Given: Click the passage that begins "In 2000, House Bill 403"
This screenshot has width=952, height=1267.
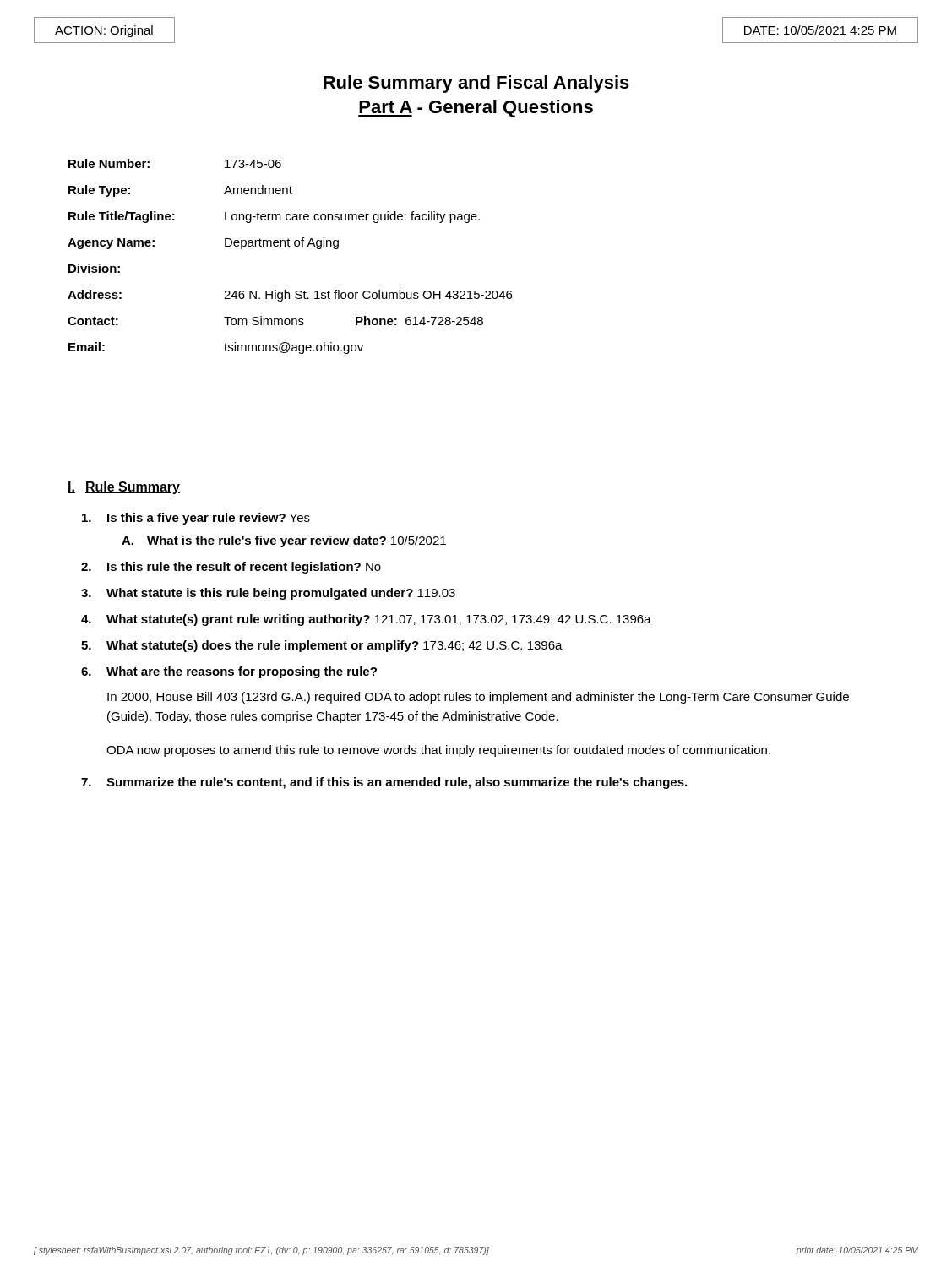Looking at the screenshot, I should [x=478, y=706].
